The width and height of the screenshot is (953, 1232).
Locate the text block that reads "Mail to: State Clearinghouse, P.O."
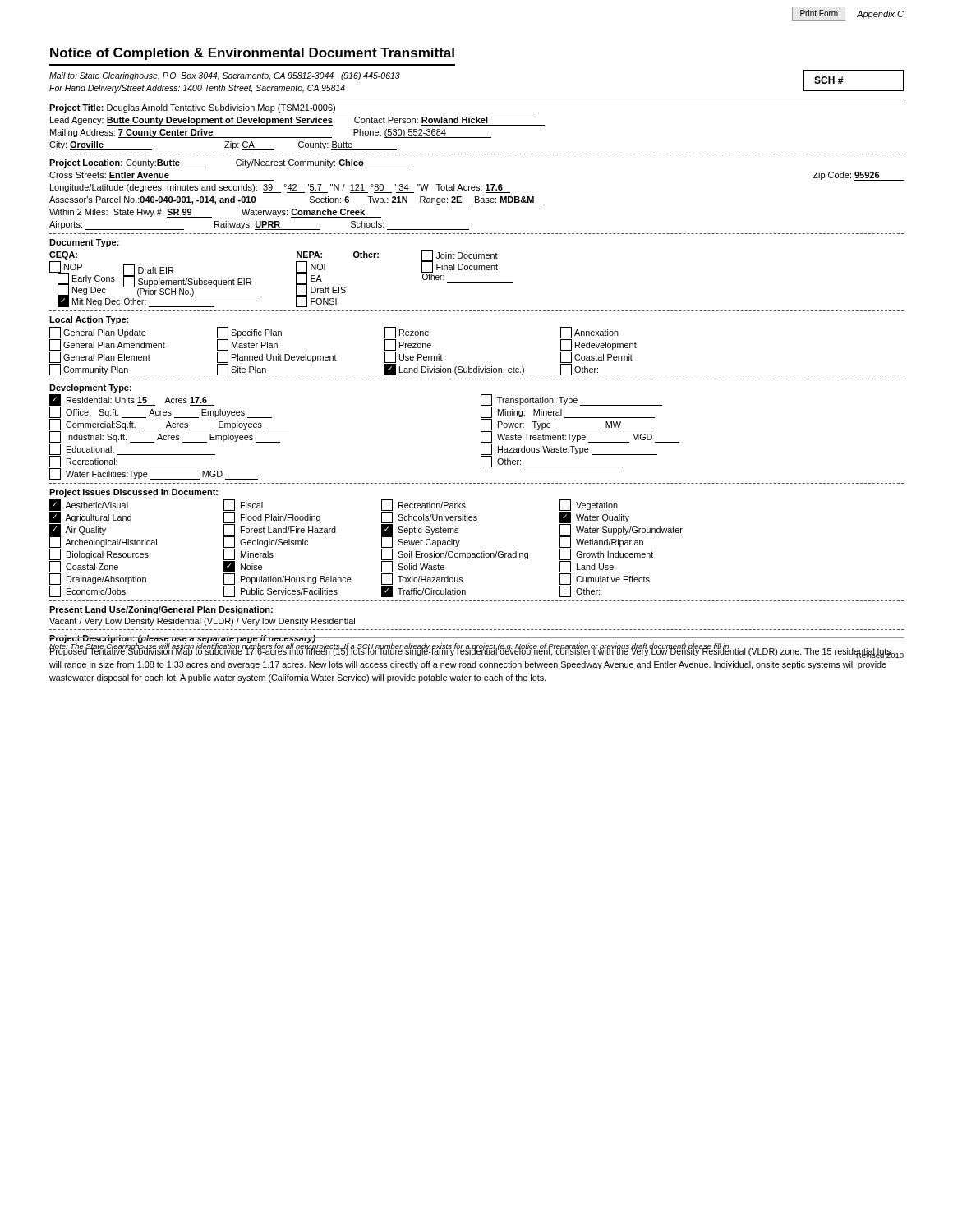[x=232, y=78]
